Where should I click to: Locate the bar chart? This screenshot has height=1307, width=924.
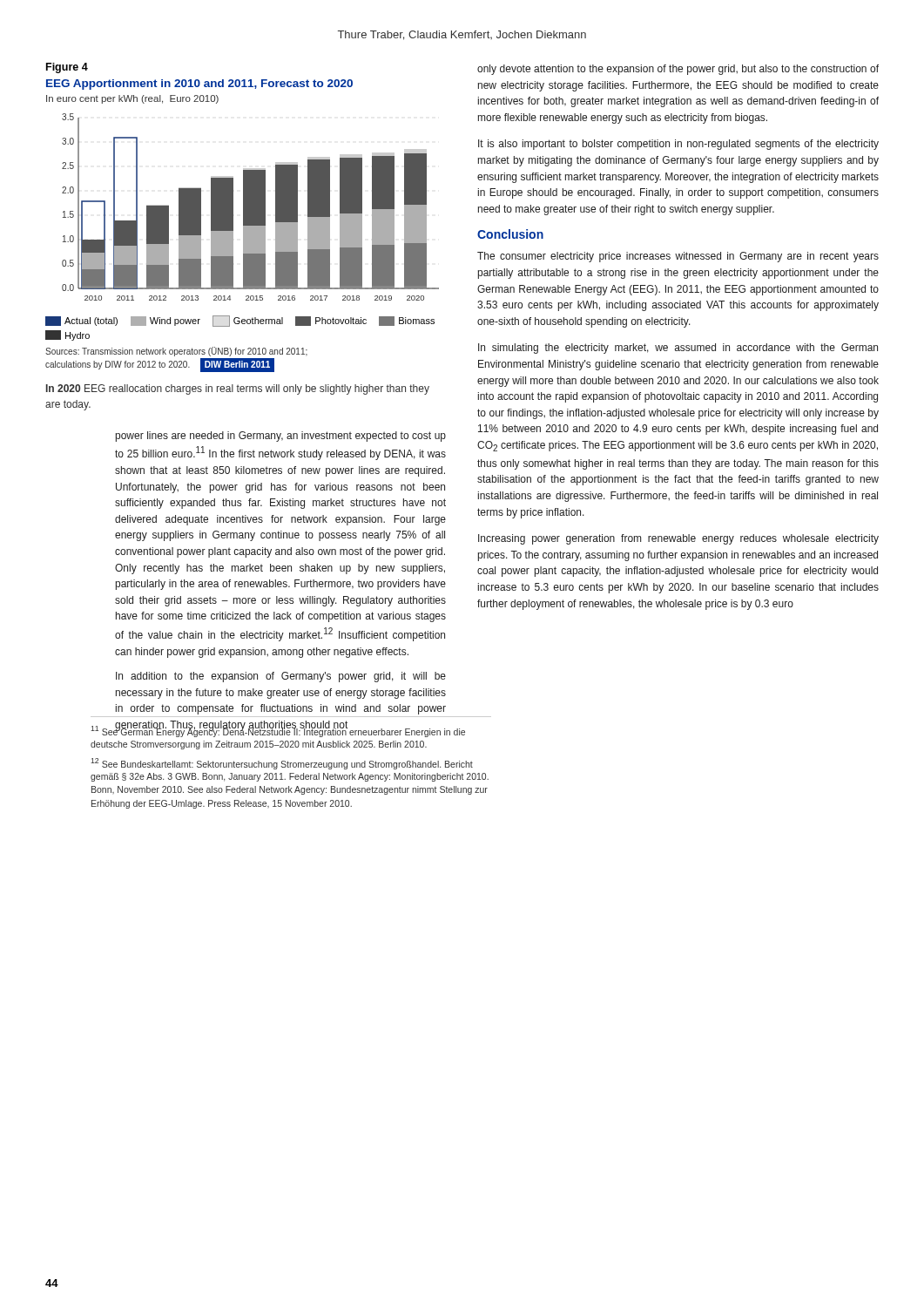pos(246,209)
